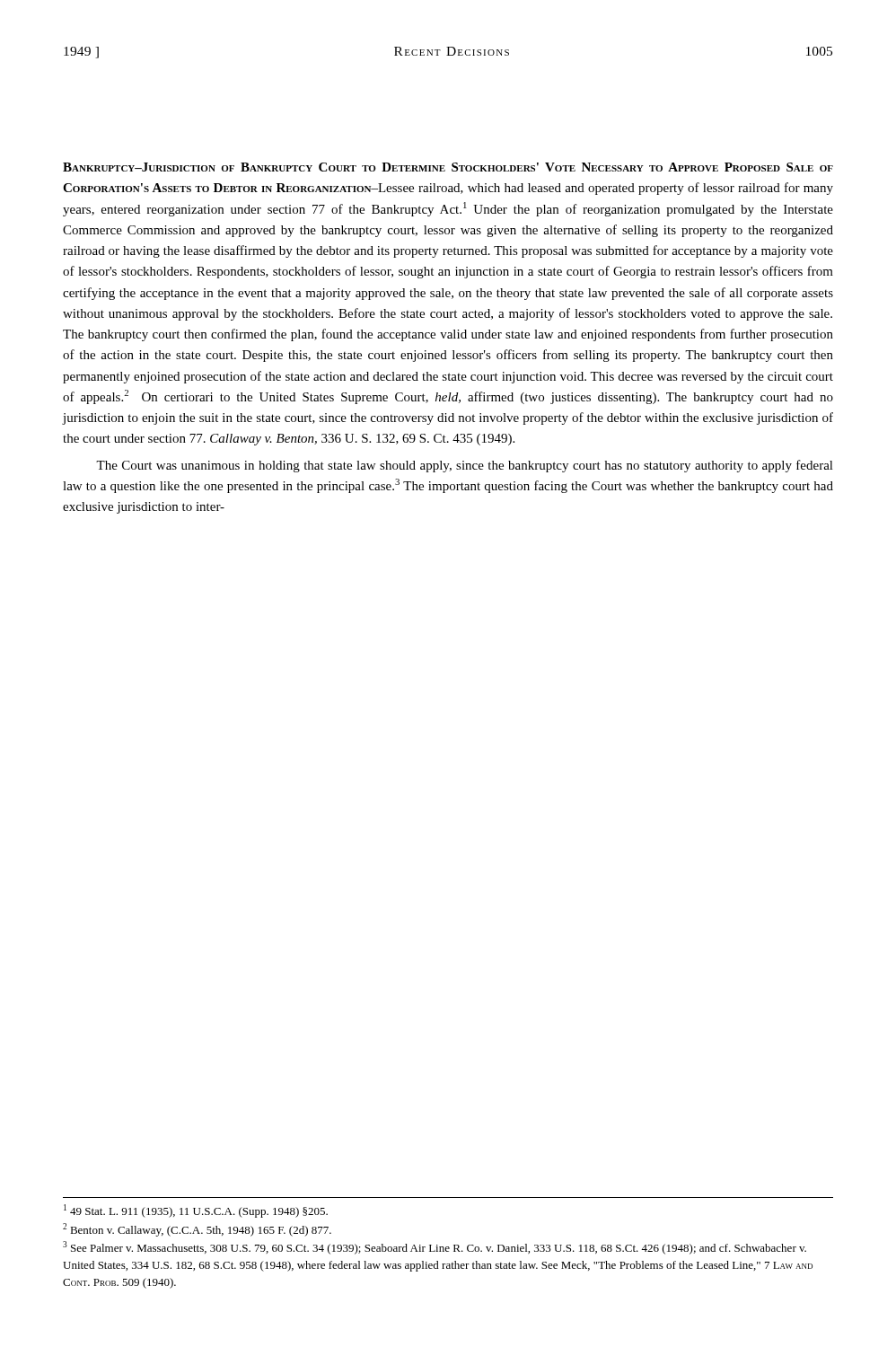896x1347 pixels.
Task: Locate a footnote
Action: click(x=448, y=1247)
